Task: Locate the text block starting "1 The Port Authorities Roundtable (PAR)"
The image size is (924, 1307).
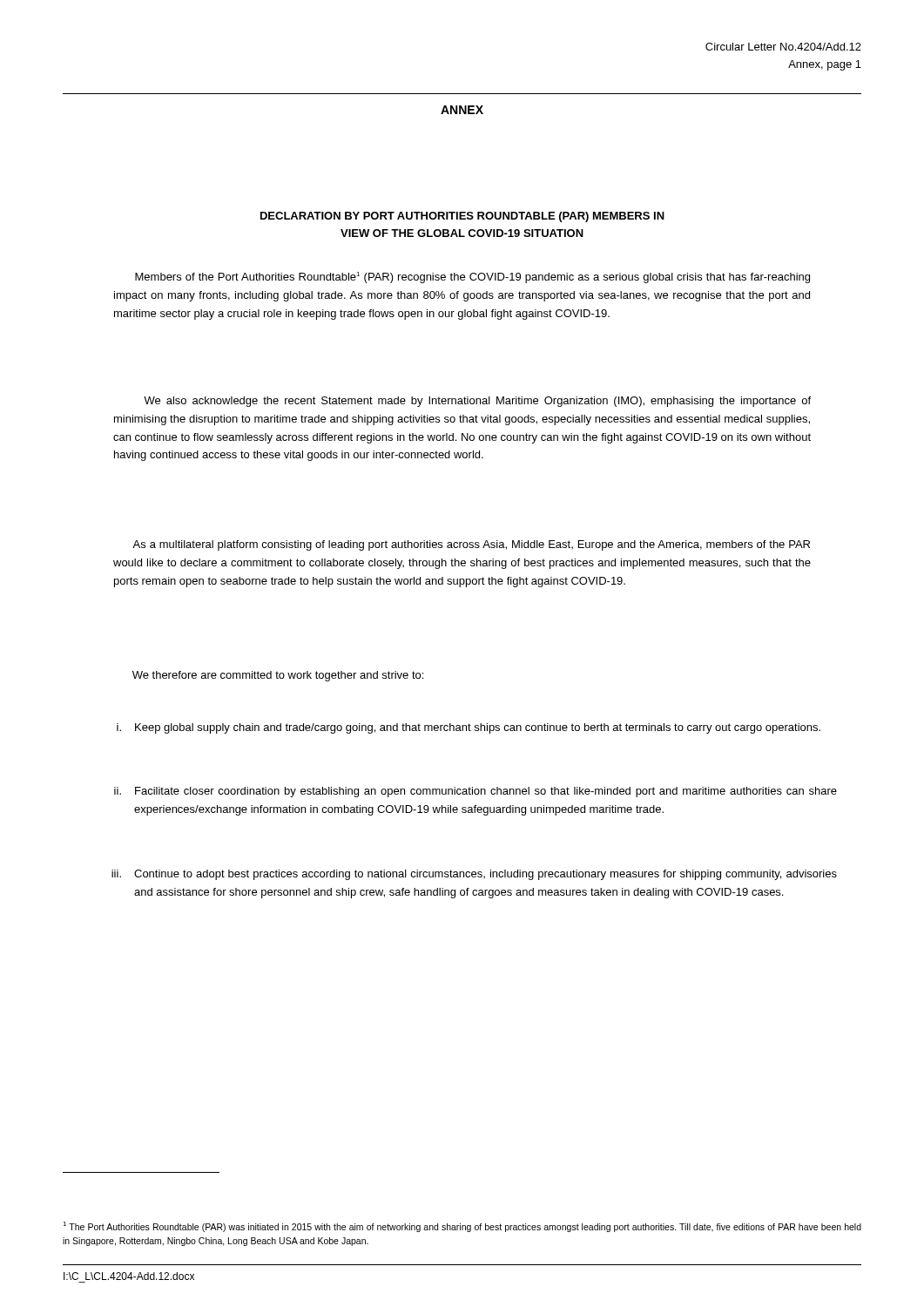Action: 462,1233
